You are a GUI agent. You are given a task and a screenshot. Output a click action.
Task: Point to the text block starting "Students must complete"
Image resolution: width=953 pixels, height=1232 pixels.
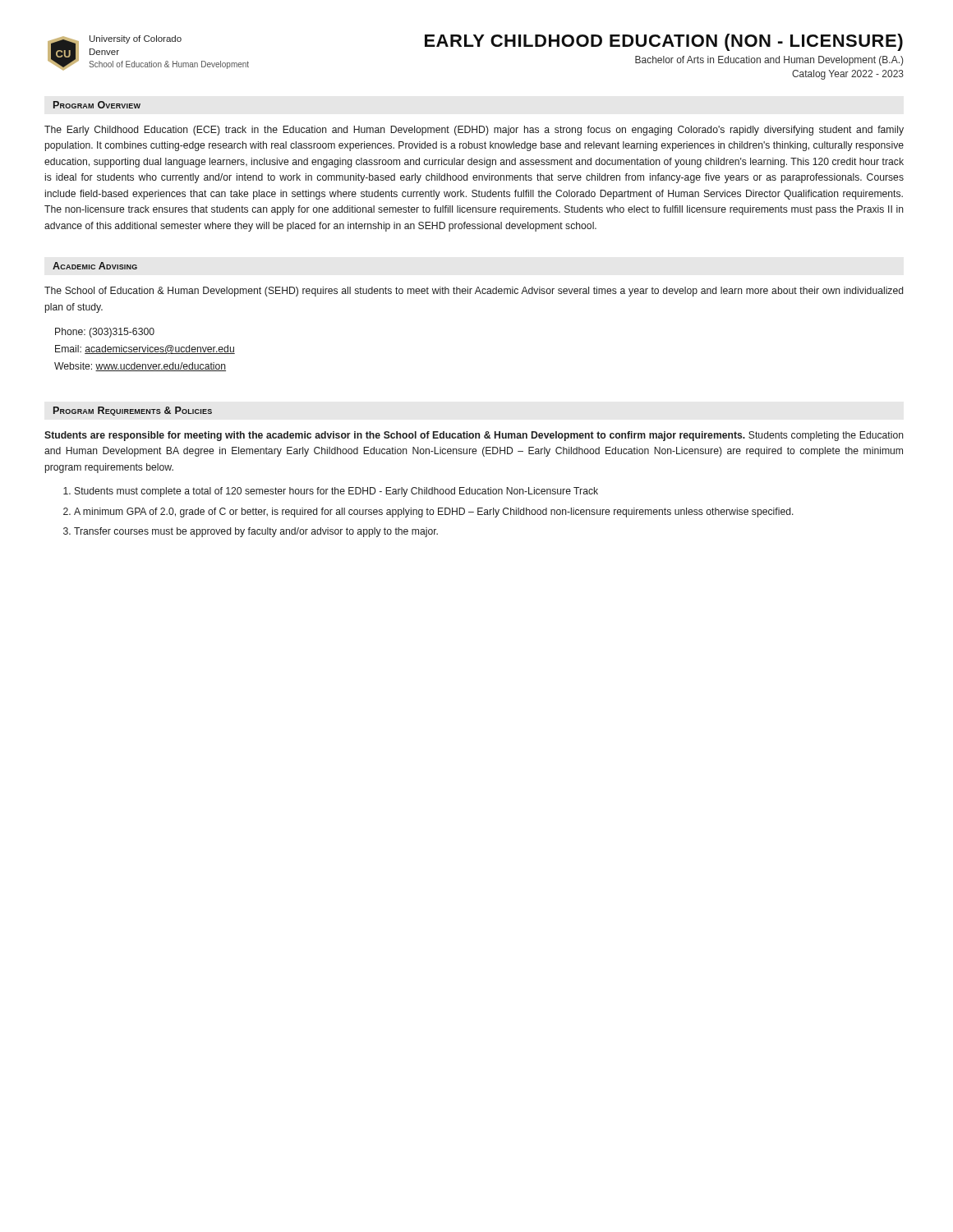point(336,491)
